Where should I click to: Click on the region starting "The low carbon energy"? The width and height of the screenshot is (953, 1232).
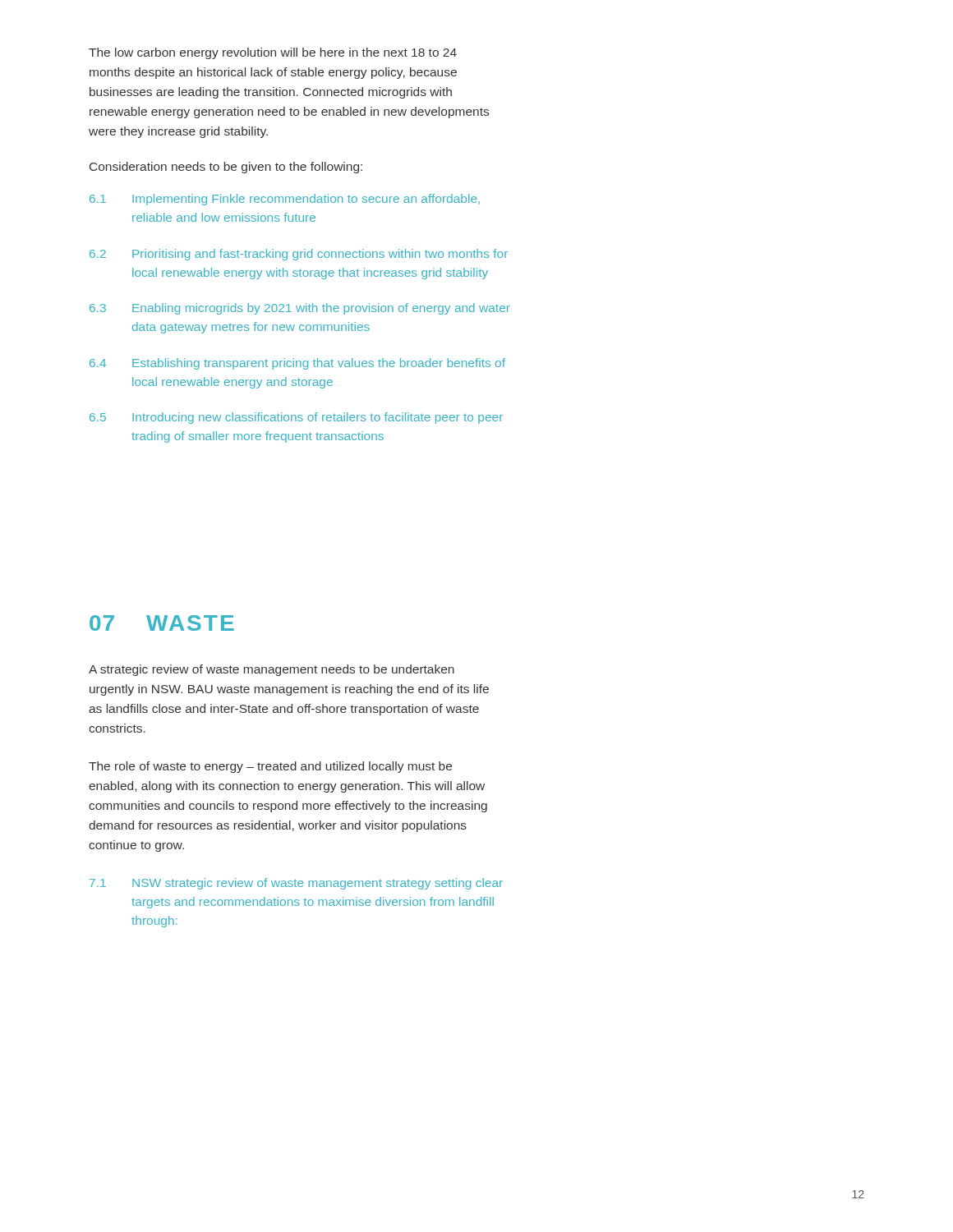click(289, 92)
